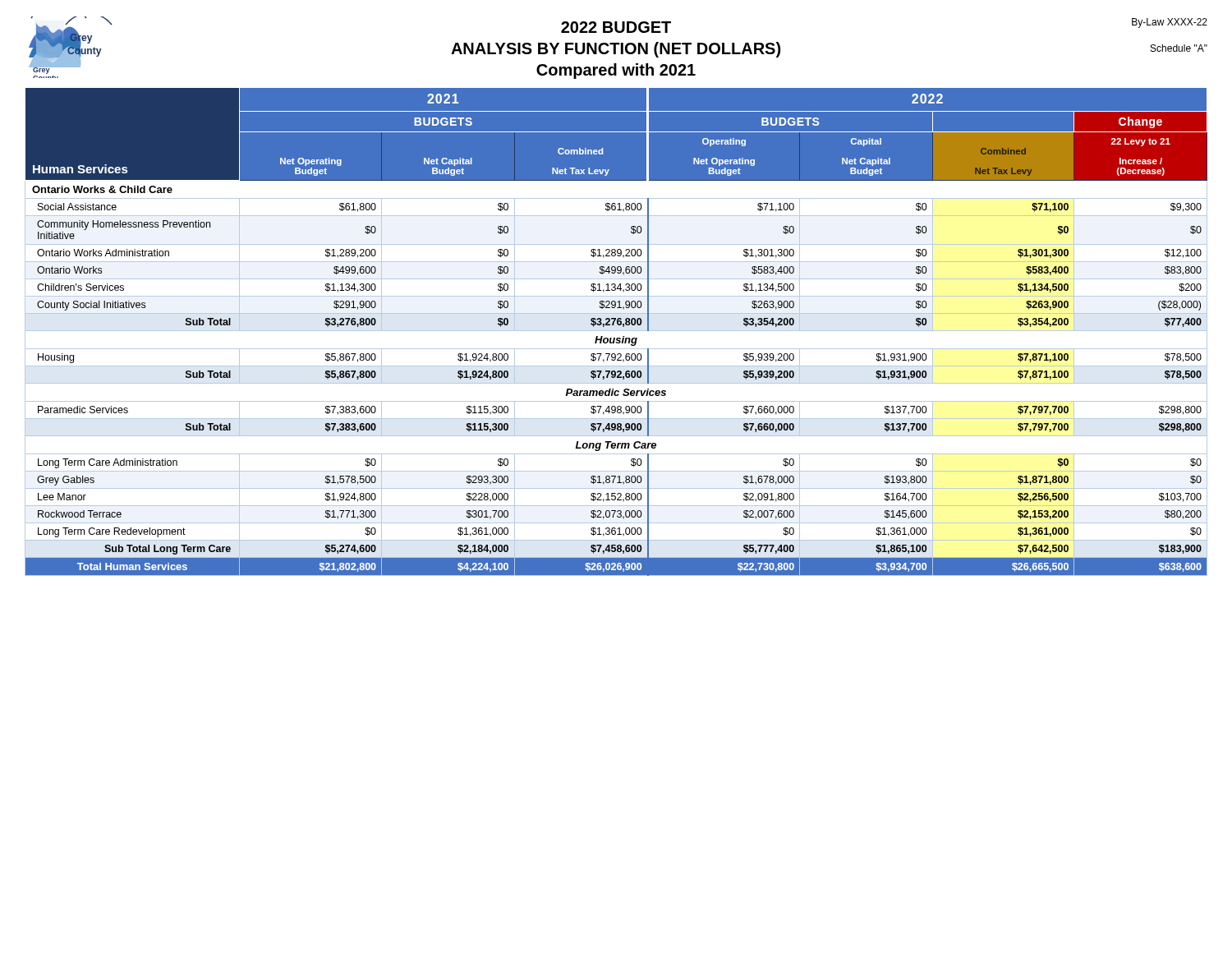
Task: Point to "By-Law XXXX-22"
Action: point(1169,22)
